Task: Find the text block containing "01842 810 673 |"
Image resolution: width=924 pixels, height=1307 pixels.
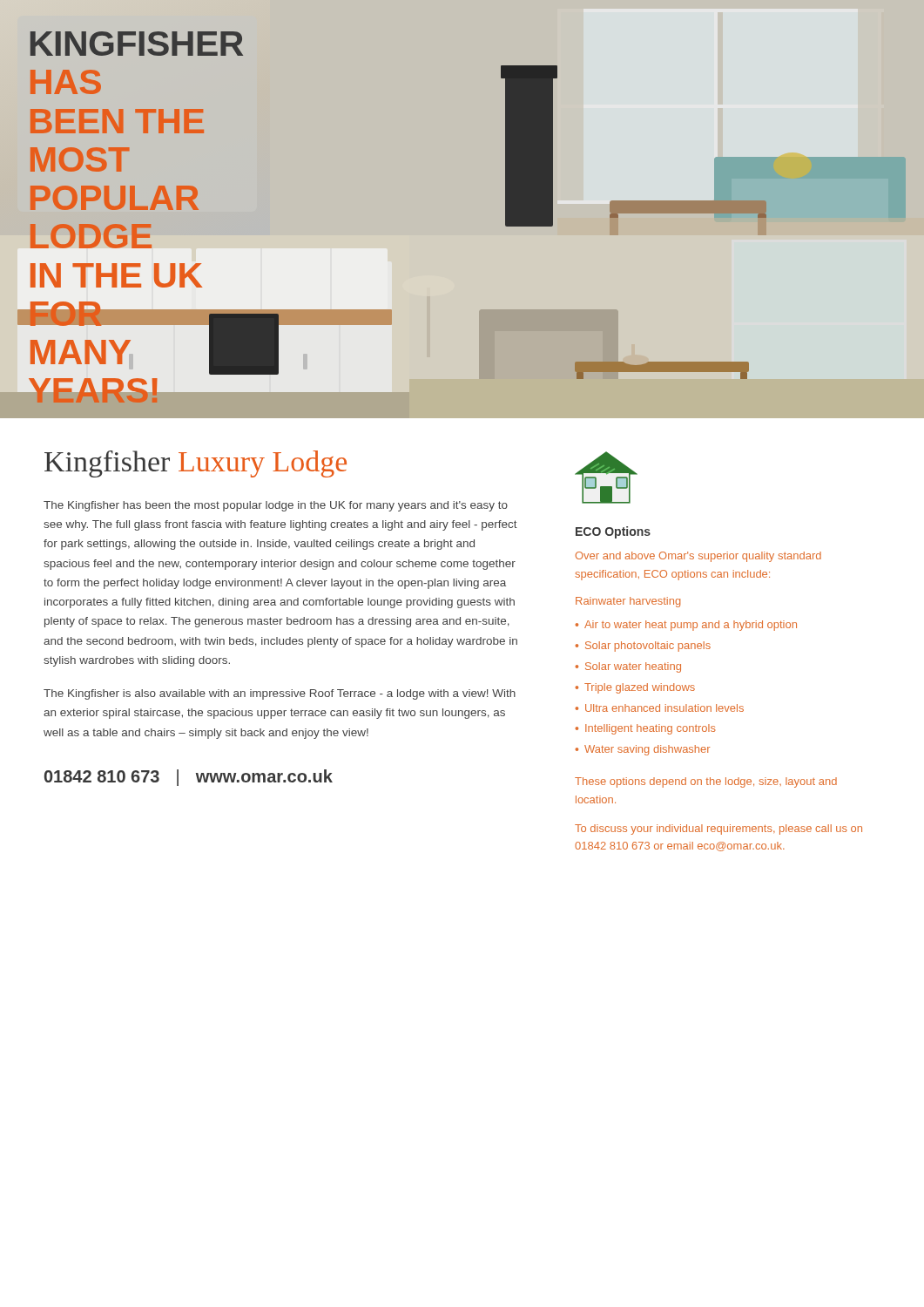Action: [x=188, y=777]
